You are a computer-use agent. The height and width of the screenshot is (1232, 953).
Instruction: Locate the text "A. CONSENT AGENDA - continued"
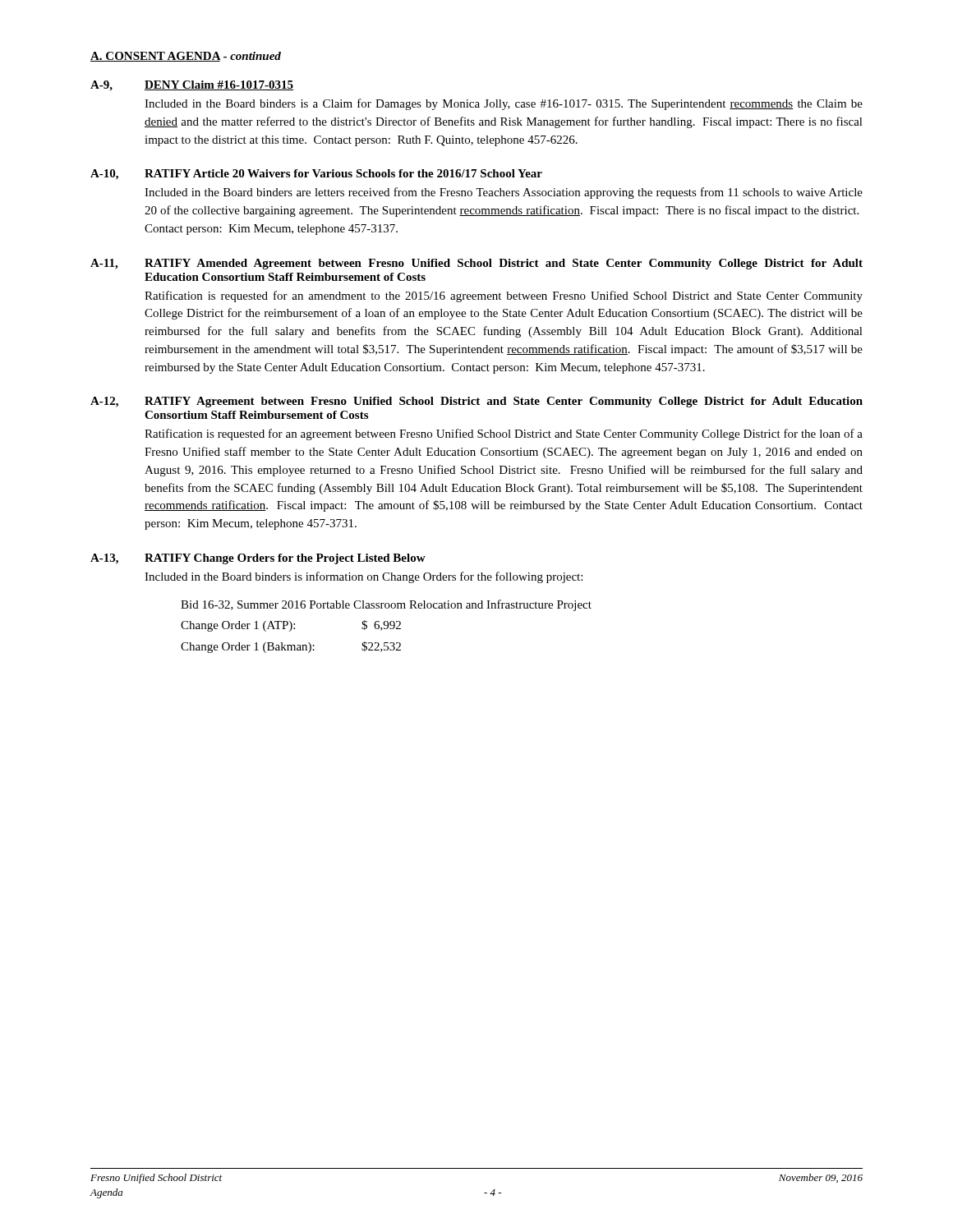[x=186, y=56]
